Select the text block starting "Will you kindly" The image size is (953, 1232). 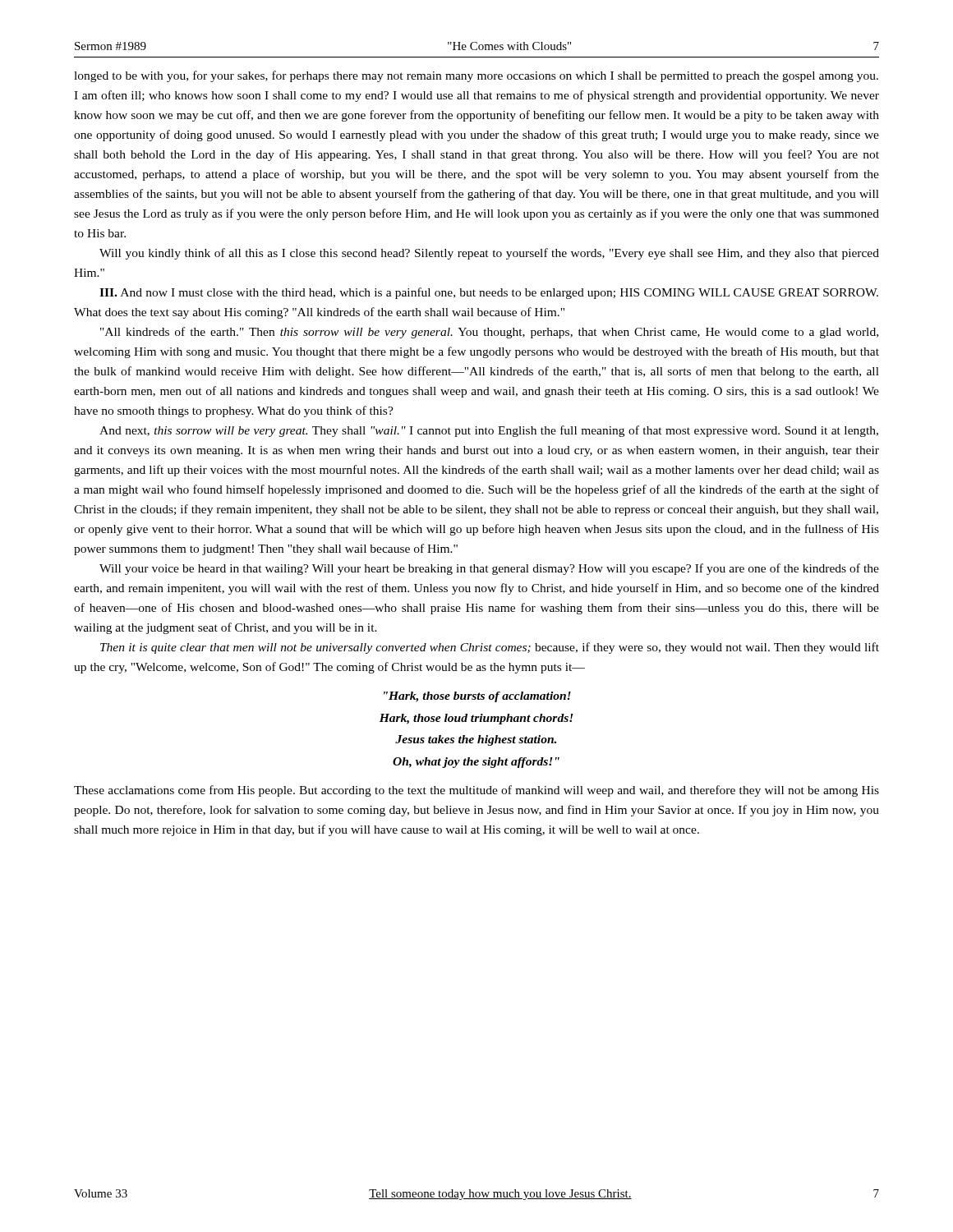(476, 263)
